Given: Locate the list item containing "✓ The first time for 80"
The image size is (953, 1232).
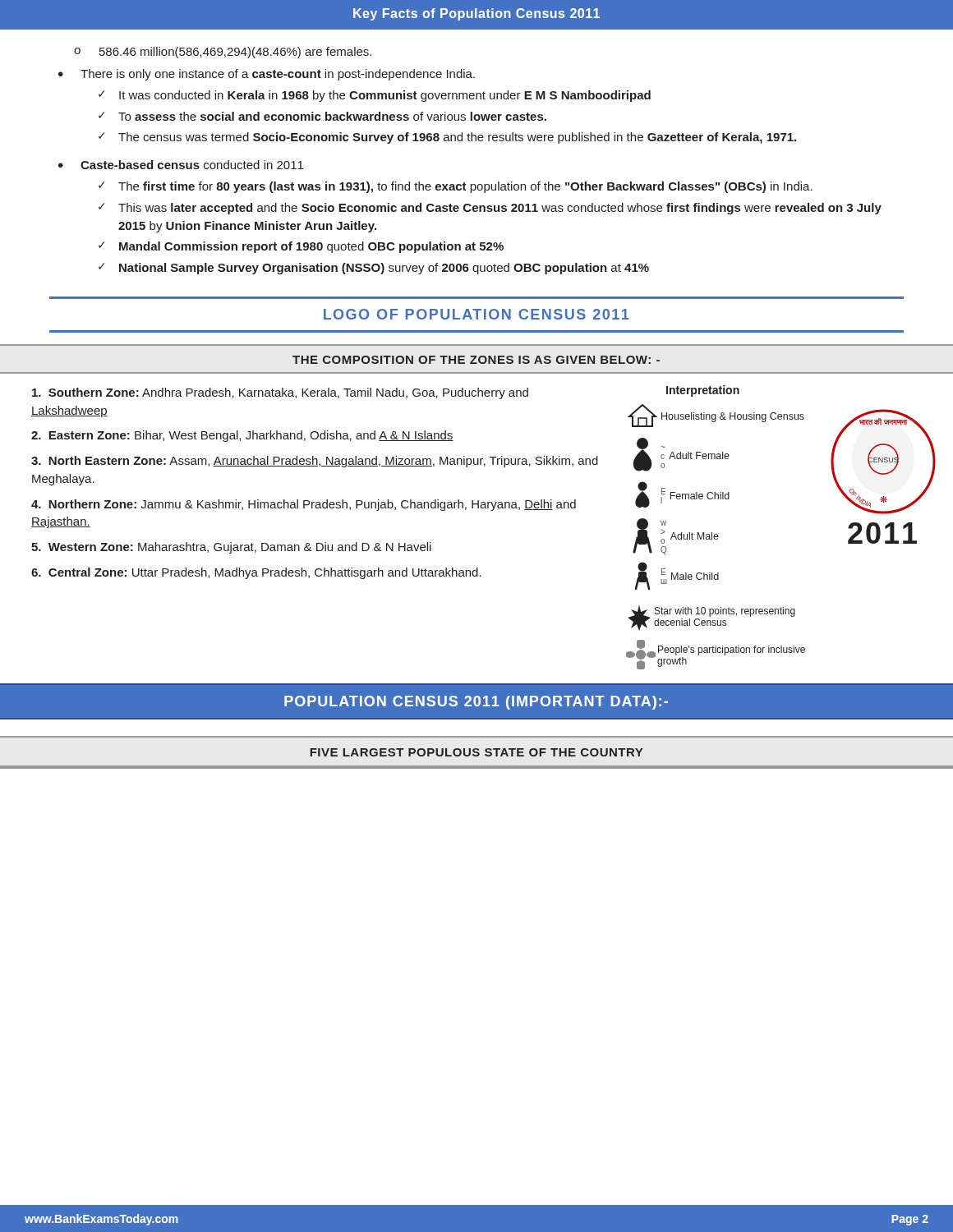Looking at the screenshot, I should [500, 186].
